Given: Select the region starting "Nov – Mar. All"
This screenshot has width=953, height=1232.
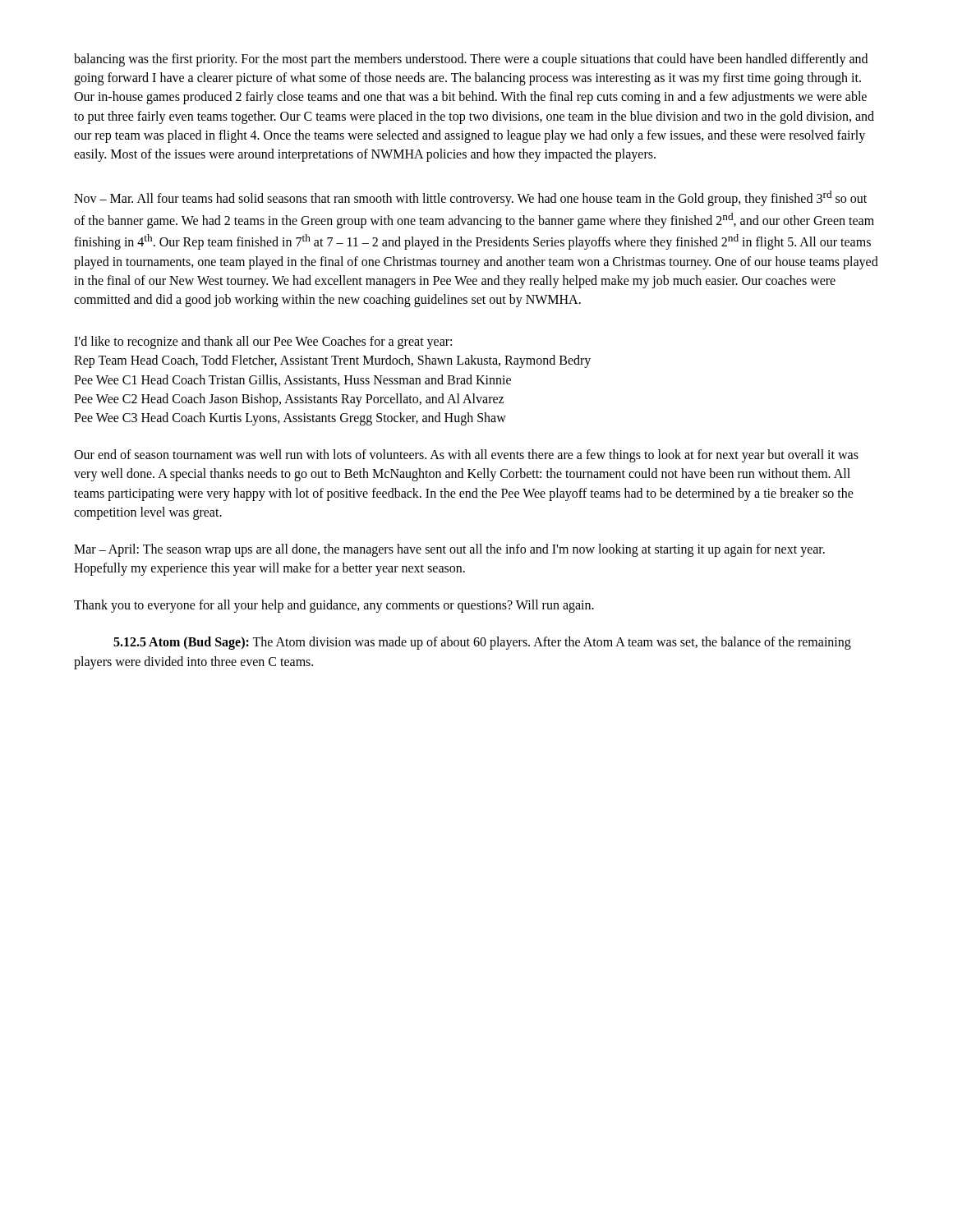Looking at the screenshot, I should (476, 247).
